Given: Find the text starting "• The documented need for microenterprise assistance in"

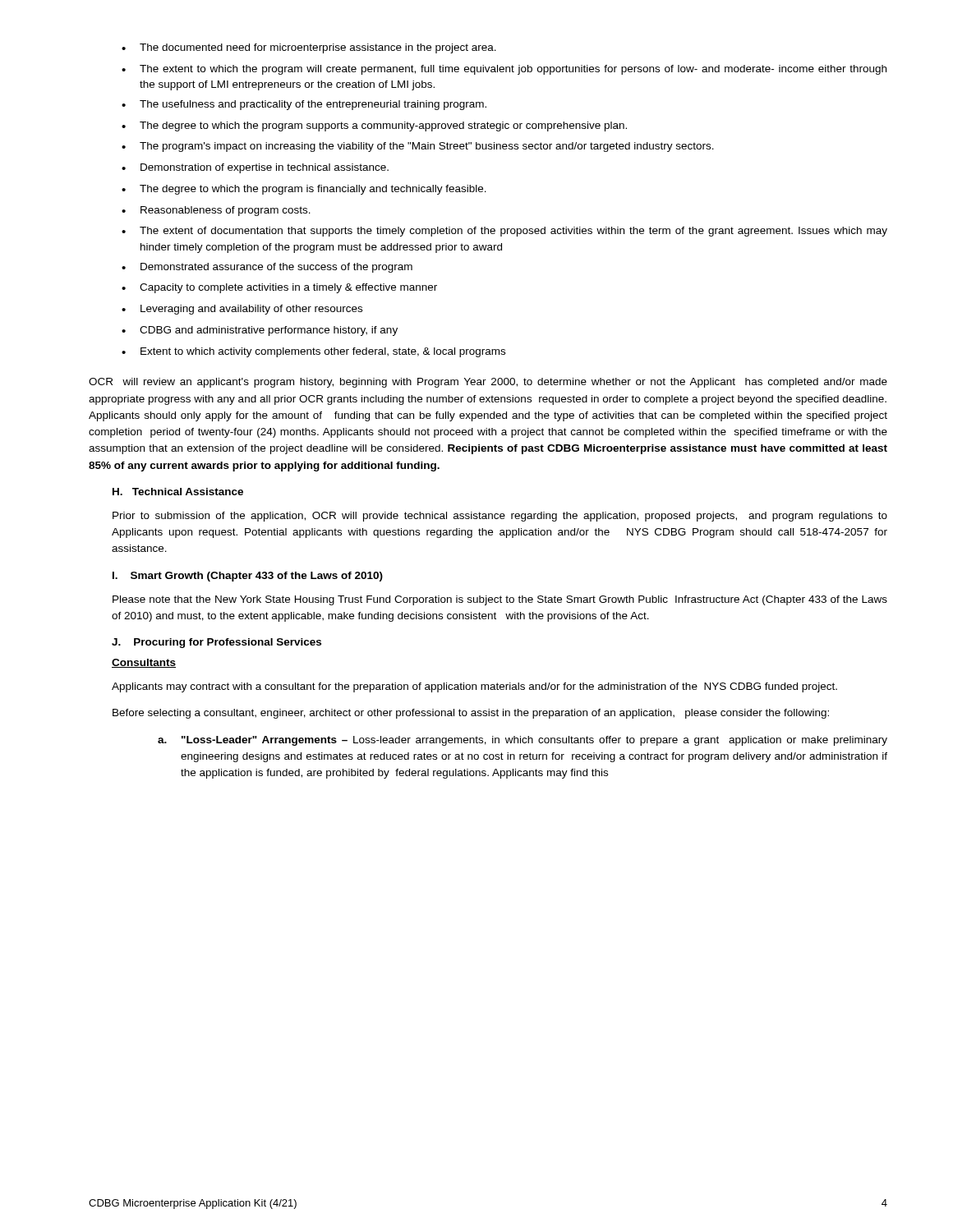Looking at the screenshot, I should click(x=504, y=48).
